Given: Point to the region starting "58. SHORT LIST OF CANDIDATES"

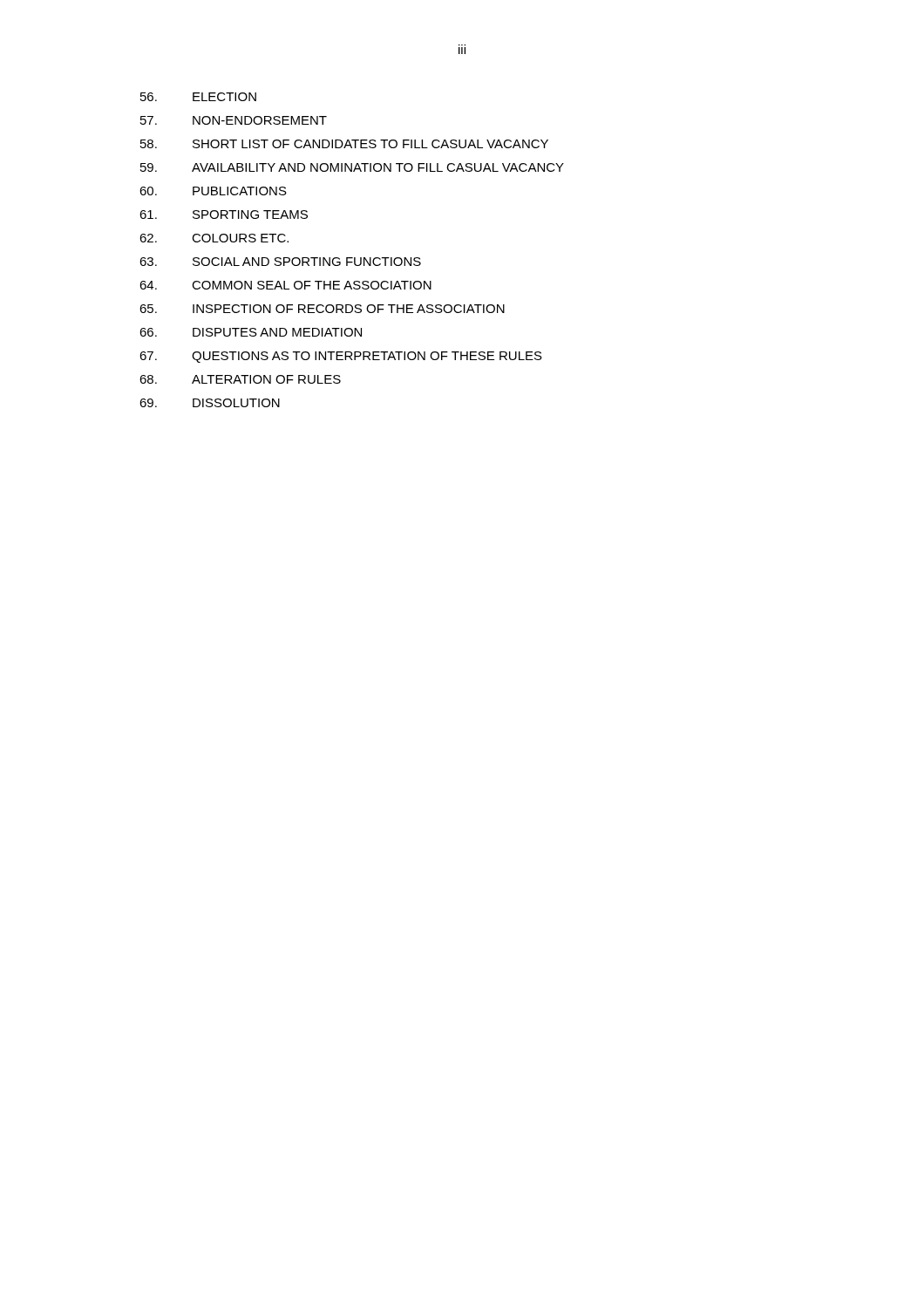Looking at the screenshot, I should (x=344, y=143).
